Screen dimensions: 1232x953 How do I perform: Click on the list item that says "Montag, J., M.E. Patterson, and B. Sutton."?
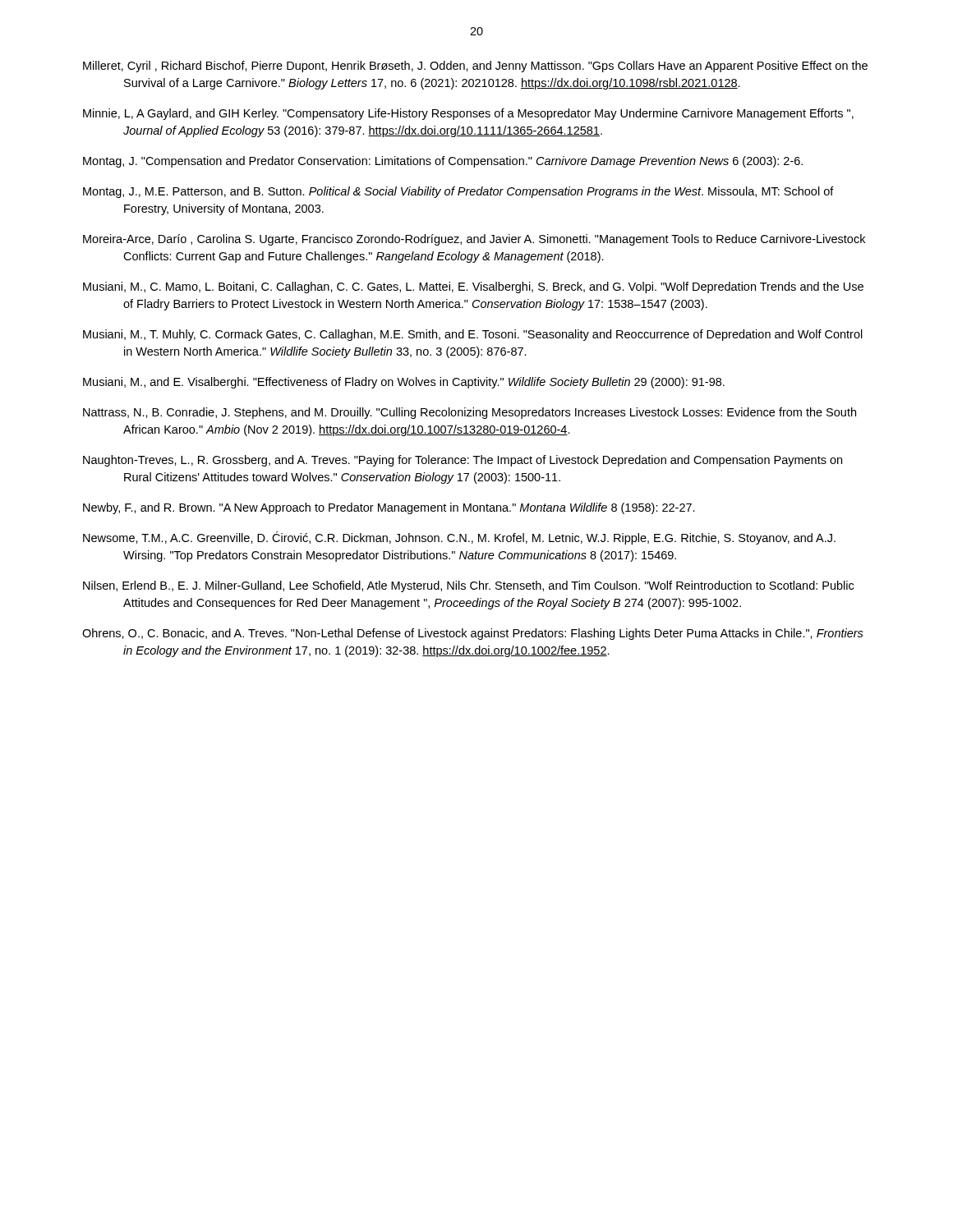pos(458,200)
